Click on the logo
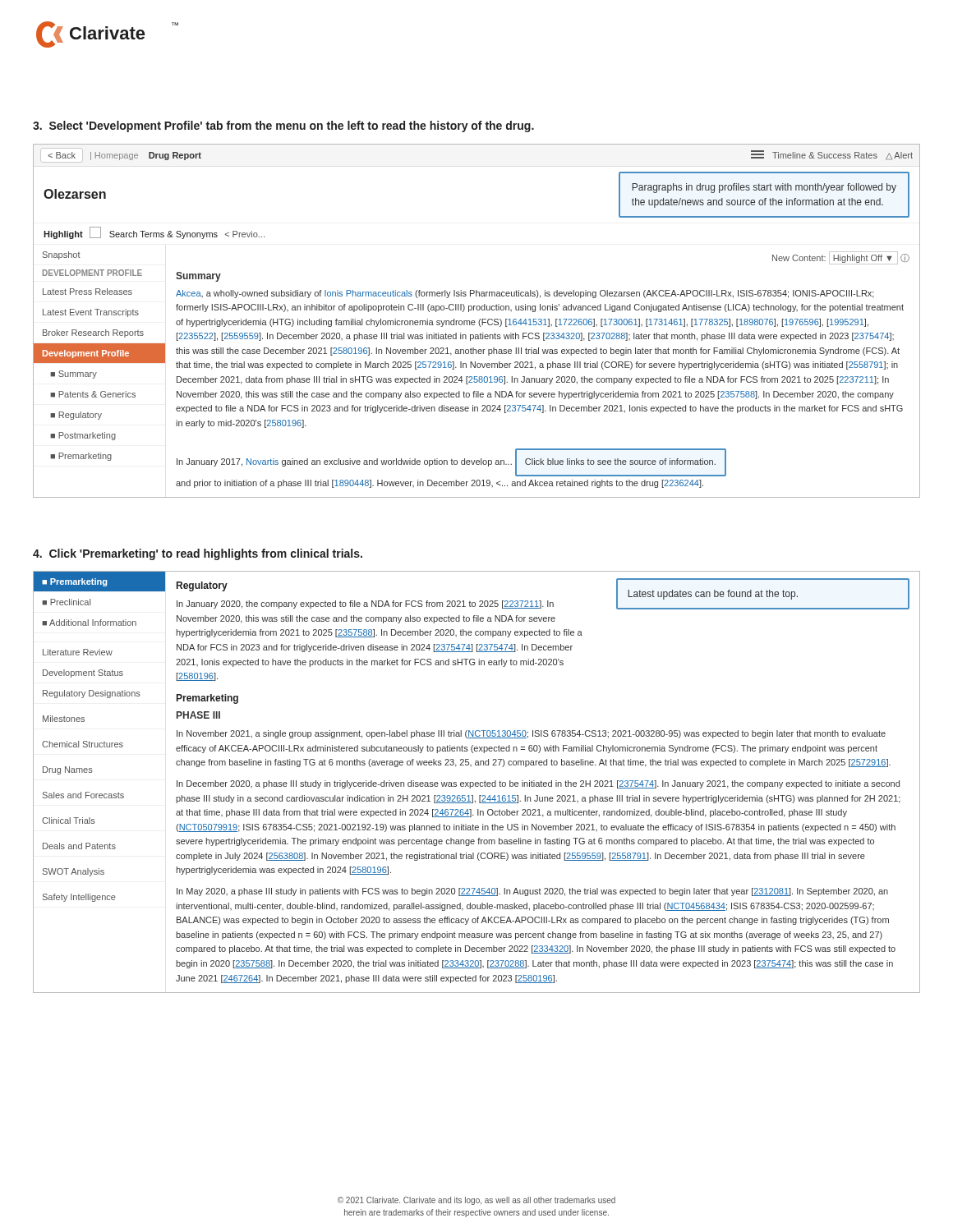953x1232 pixels. coord(107,34)
